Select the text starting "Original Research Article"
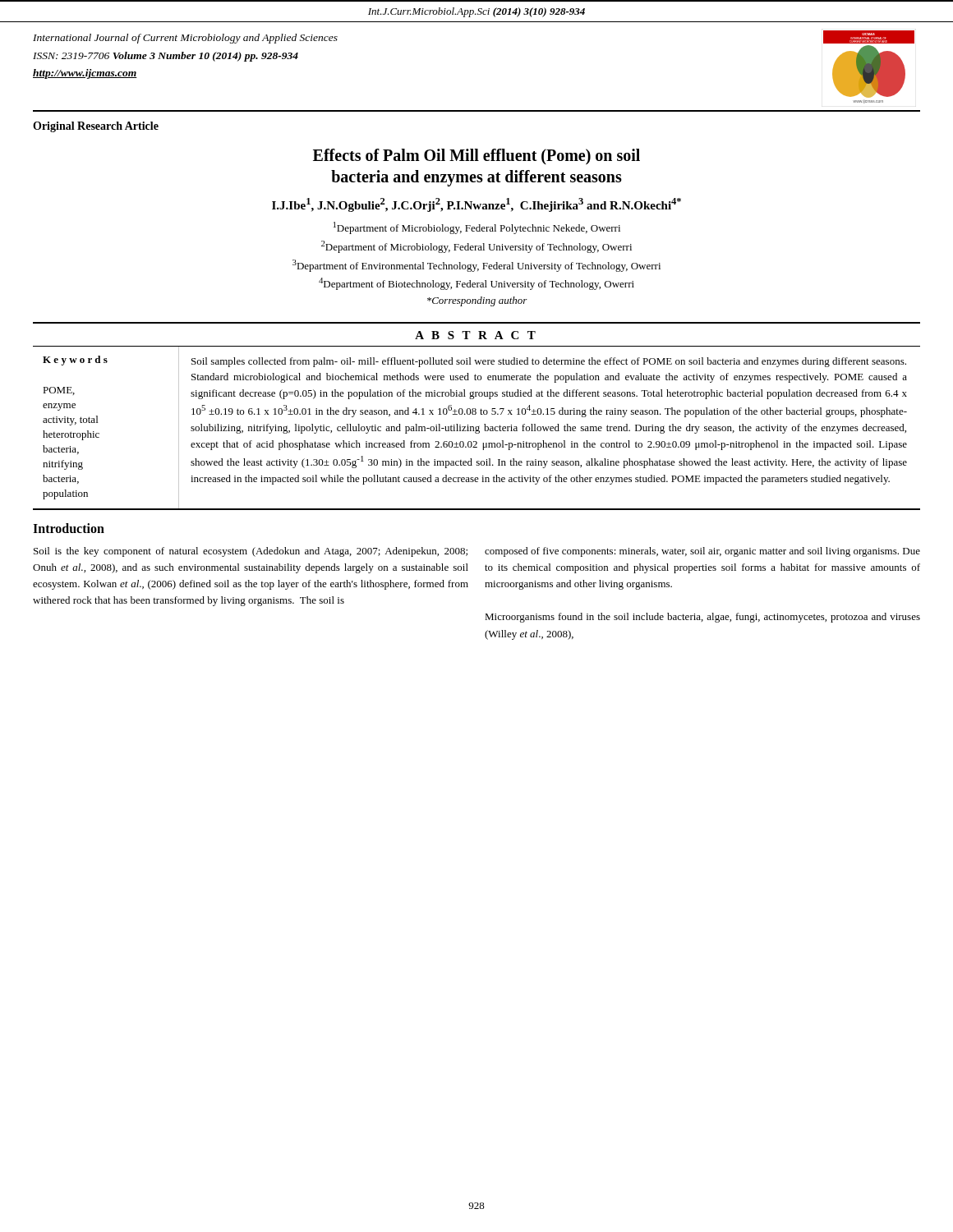This screenshot has height=1232, width=953. coord(96,126)
